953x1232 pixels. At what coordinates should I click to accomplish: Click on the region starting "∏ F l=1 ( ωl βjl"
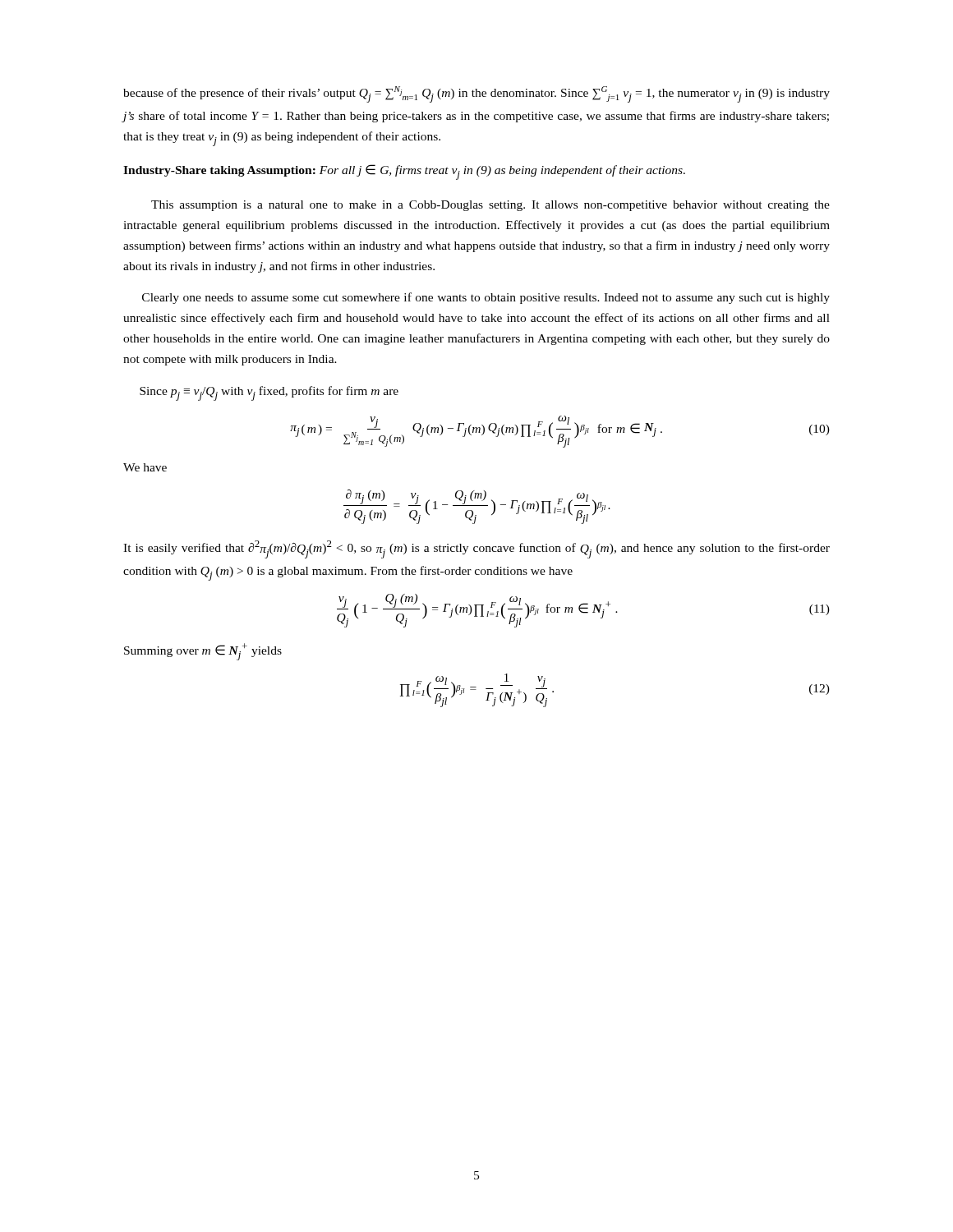coord(476,689)
